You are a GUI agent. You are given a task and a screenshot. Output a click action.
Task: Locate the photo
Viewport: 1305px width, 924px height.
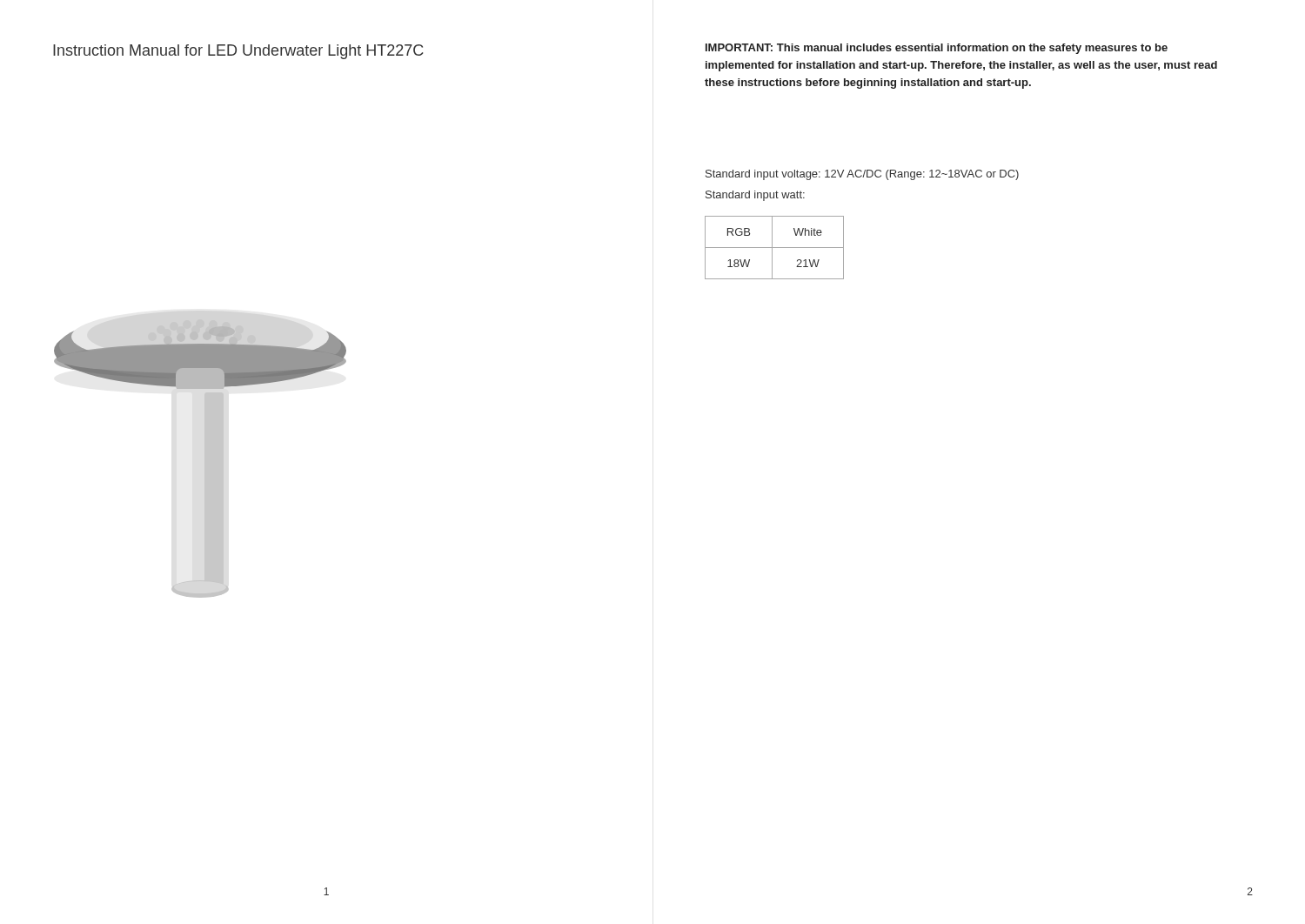pos(194,372)
